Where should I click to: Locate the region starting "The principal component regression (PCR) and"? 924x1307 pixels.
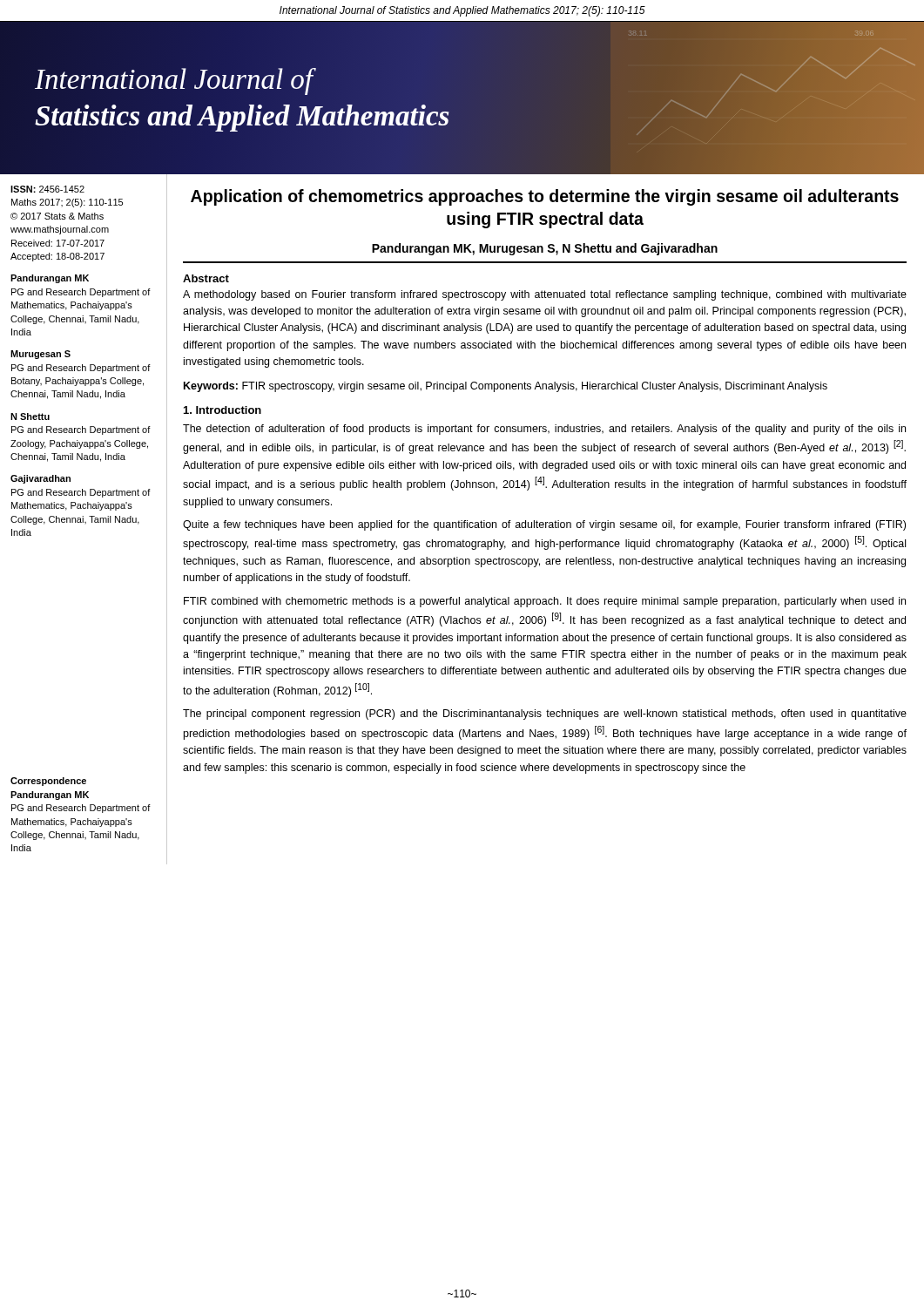pyautogui.click(x=545, y=741)
